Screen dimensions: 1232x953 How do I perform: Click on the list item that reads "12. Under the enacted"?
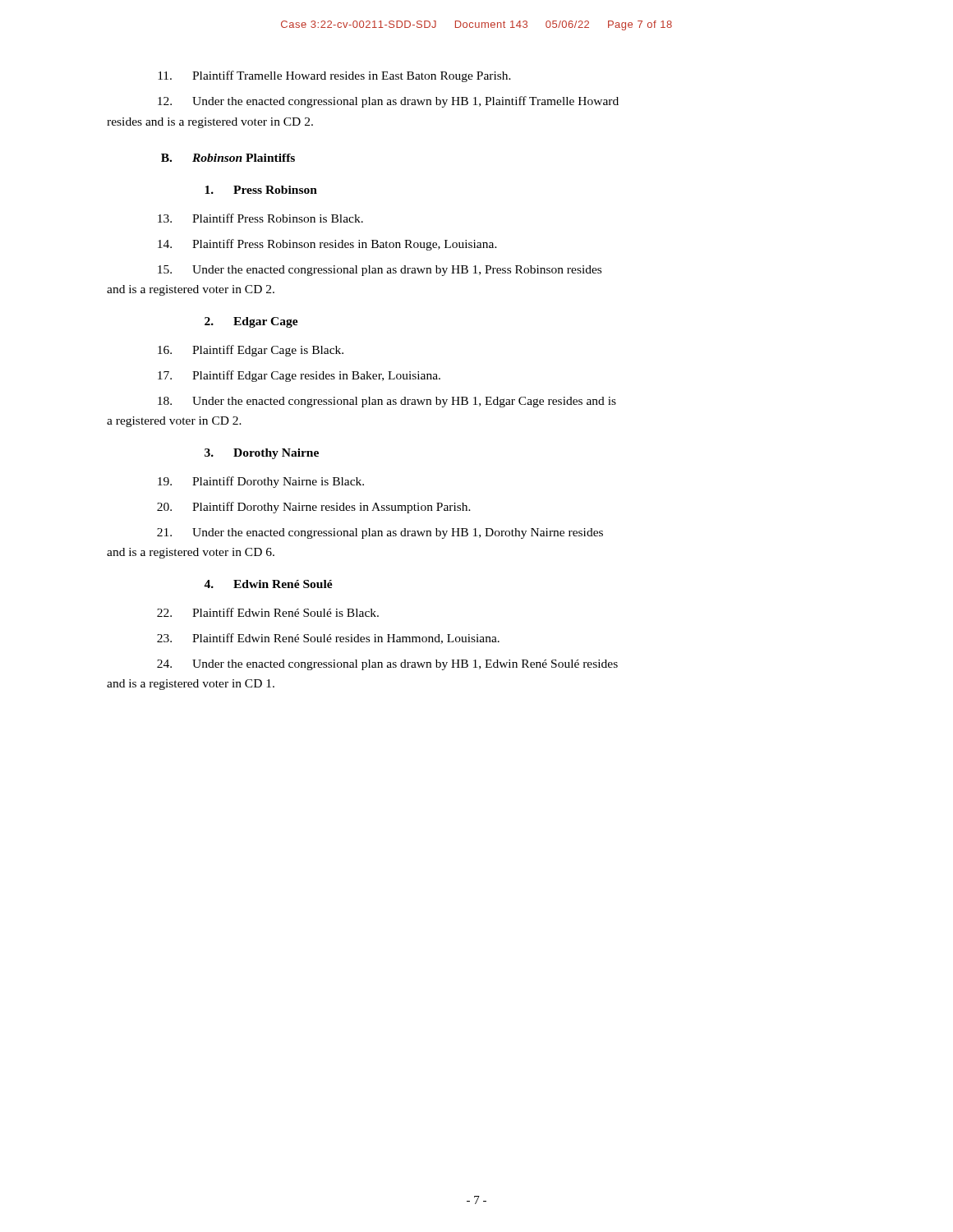pyautogui.click(x=489, y=101)
